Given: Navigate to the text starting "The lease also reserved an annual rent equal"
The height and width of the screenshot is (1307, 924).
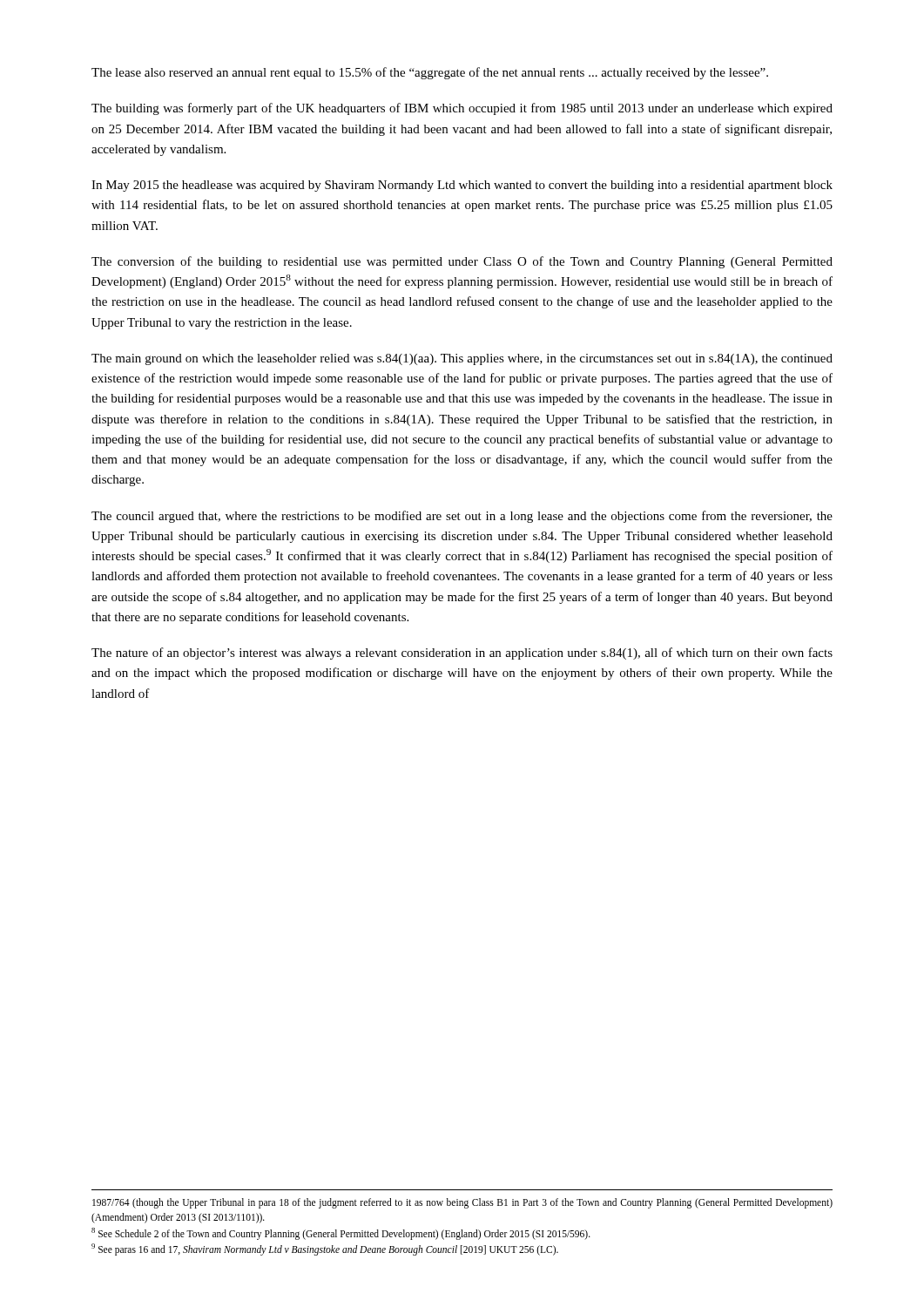Looking at the screenshot, I should click(430, 72).
